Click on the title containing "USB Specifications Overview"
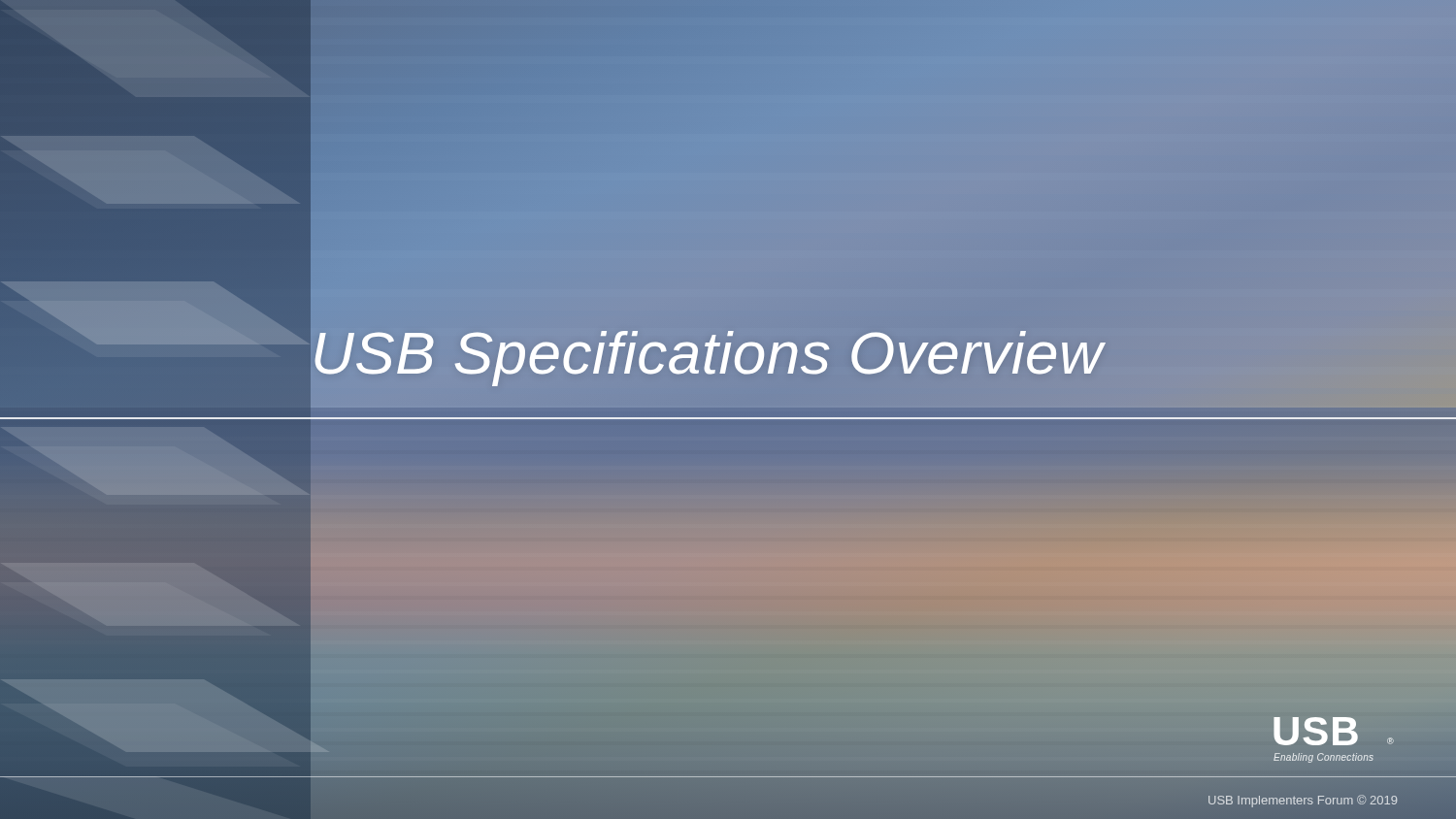The image size is (1456, 819). pos(844,353)
